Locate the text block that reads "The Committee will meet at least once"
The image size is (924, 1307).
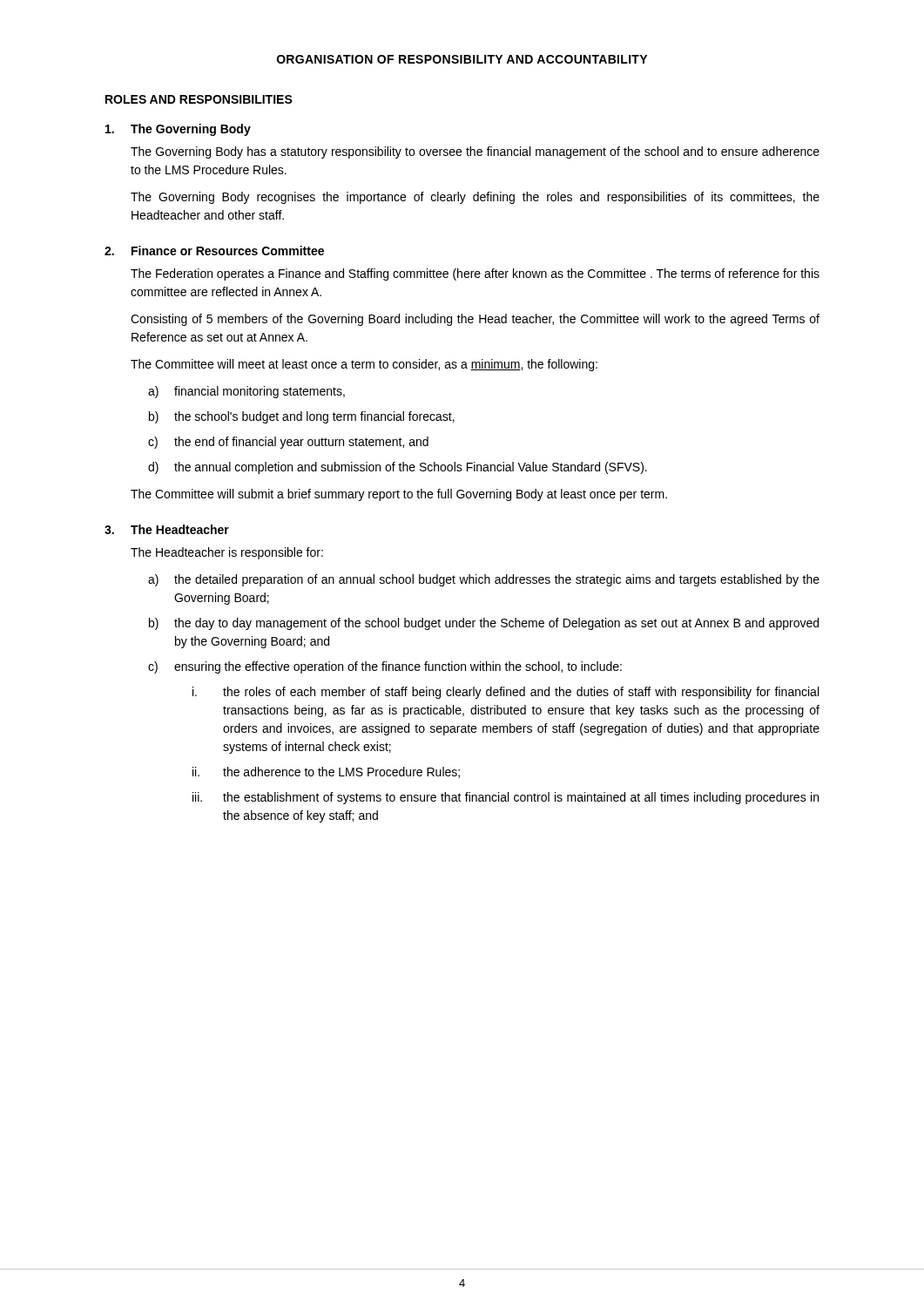tap(364, 364)
